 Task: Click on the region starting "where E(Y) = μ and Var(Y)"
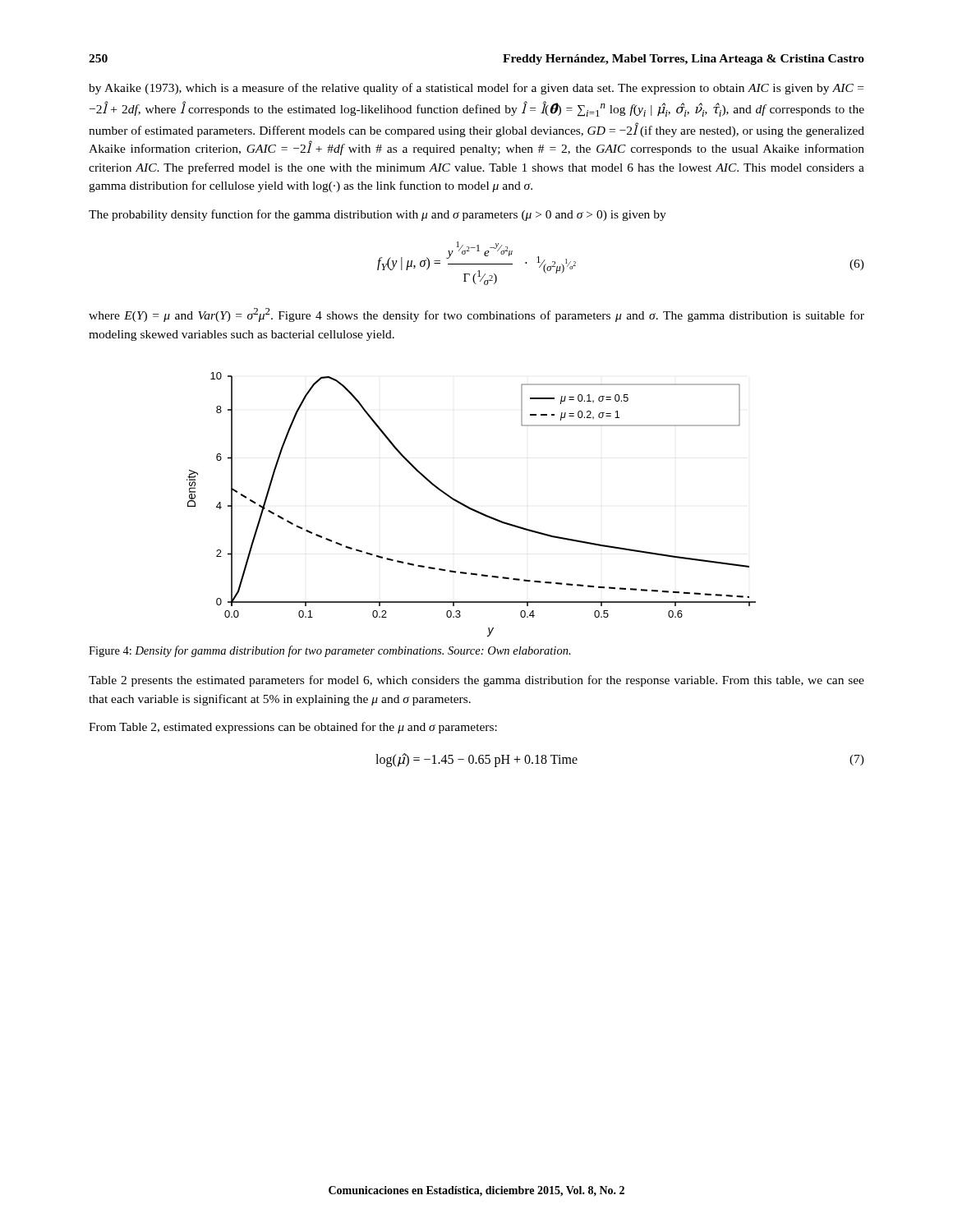476,324
